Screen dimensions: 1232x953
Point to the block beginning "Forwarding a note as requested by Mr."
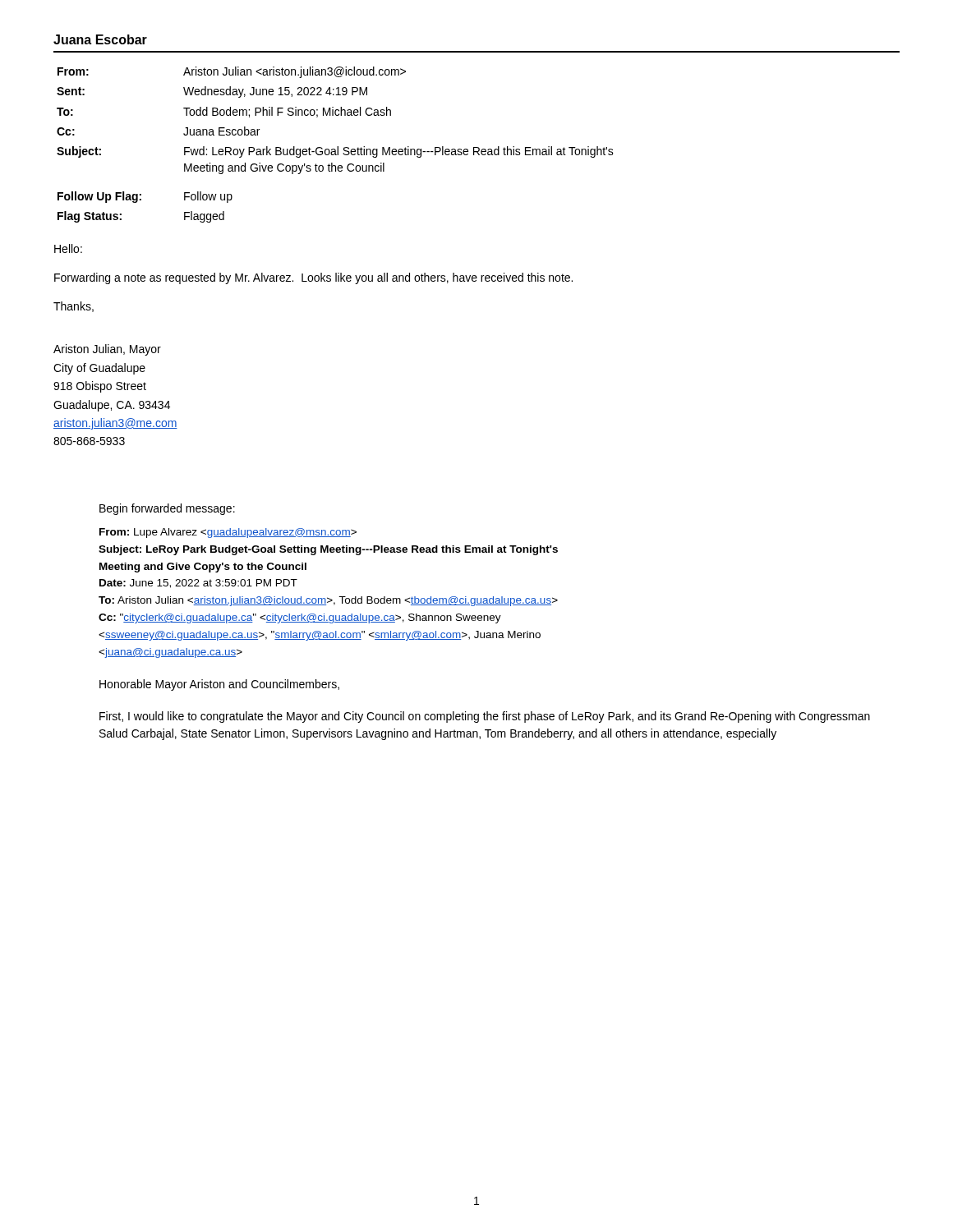(314, 278)
